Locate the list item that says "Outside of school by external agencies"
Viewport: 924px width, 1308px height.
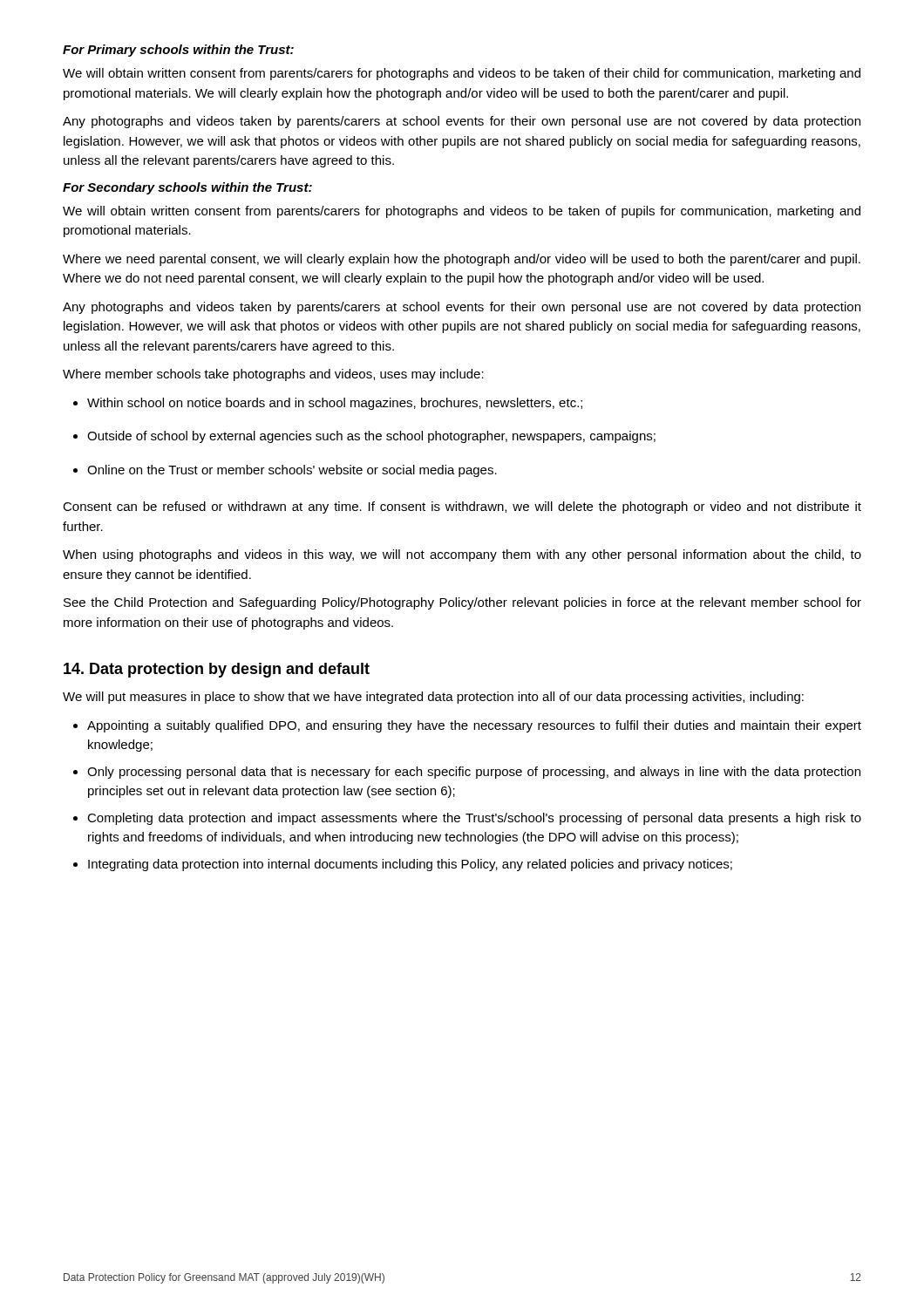point(360,440)
